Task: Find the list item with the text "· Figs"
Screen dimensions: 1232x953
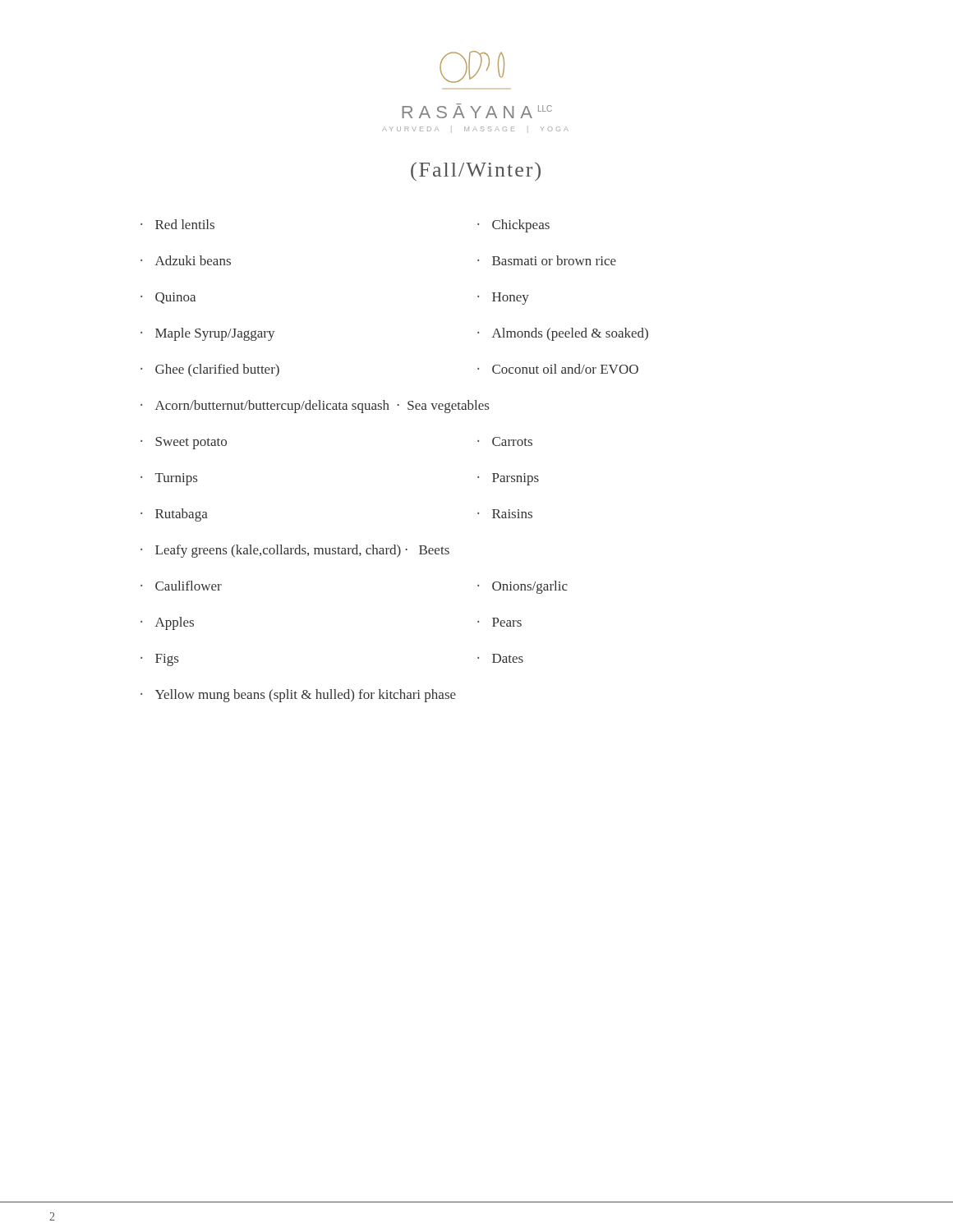Action: click(159, 659)
